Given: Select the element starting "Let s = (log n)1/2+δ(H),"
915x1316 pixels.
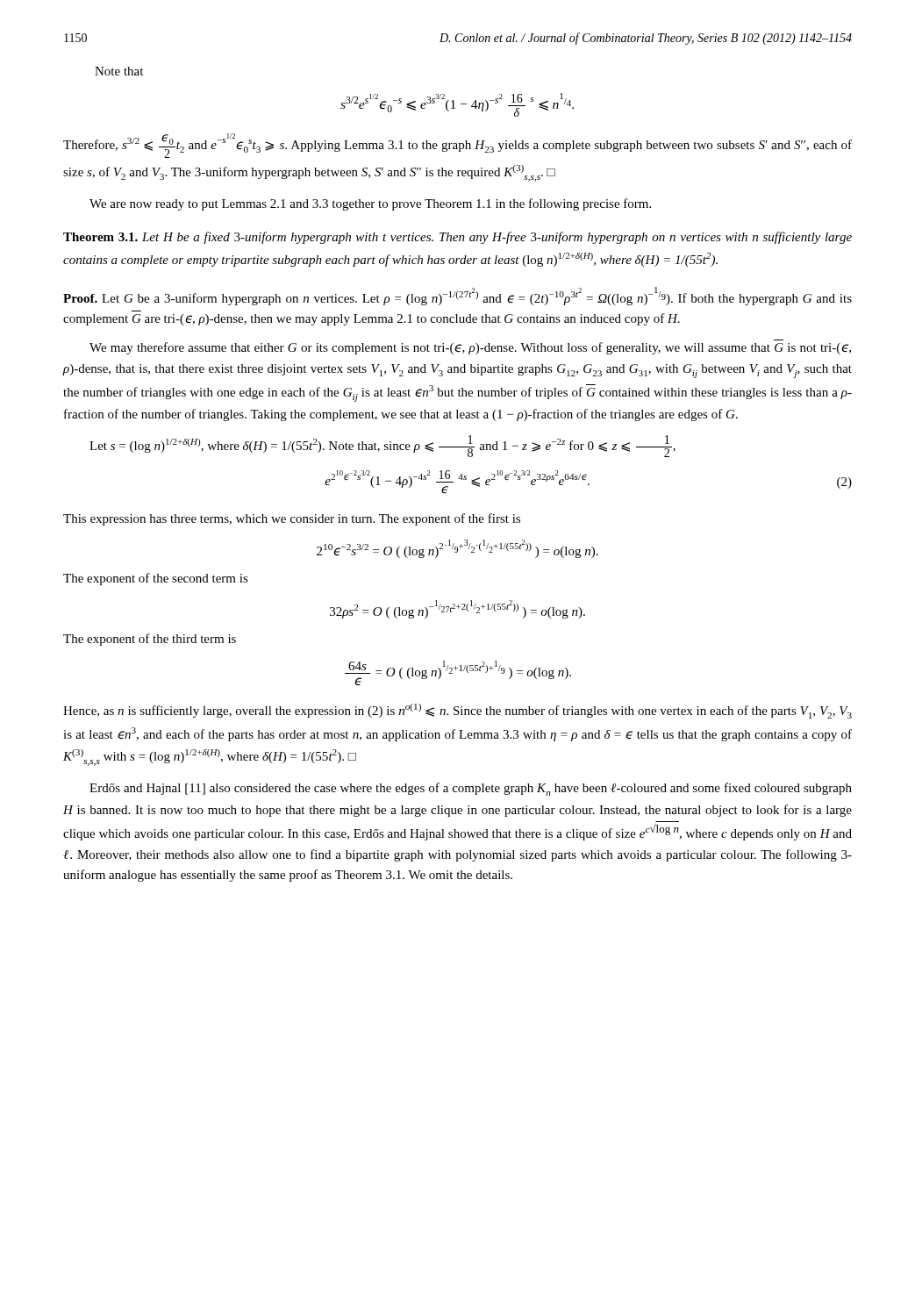Looking at the screenshot, I should [383, 447].
